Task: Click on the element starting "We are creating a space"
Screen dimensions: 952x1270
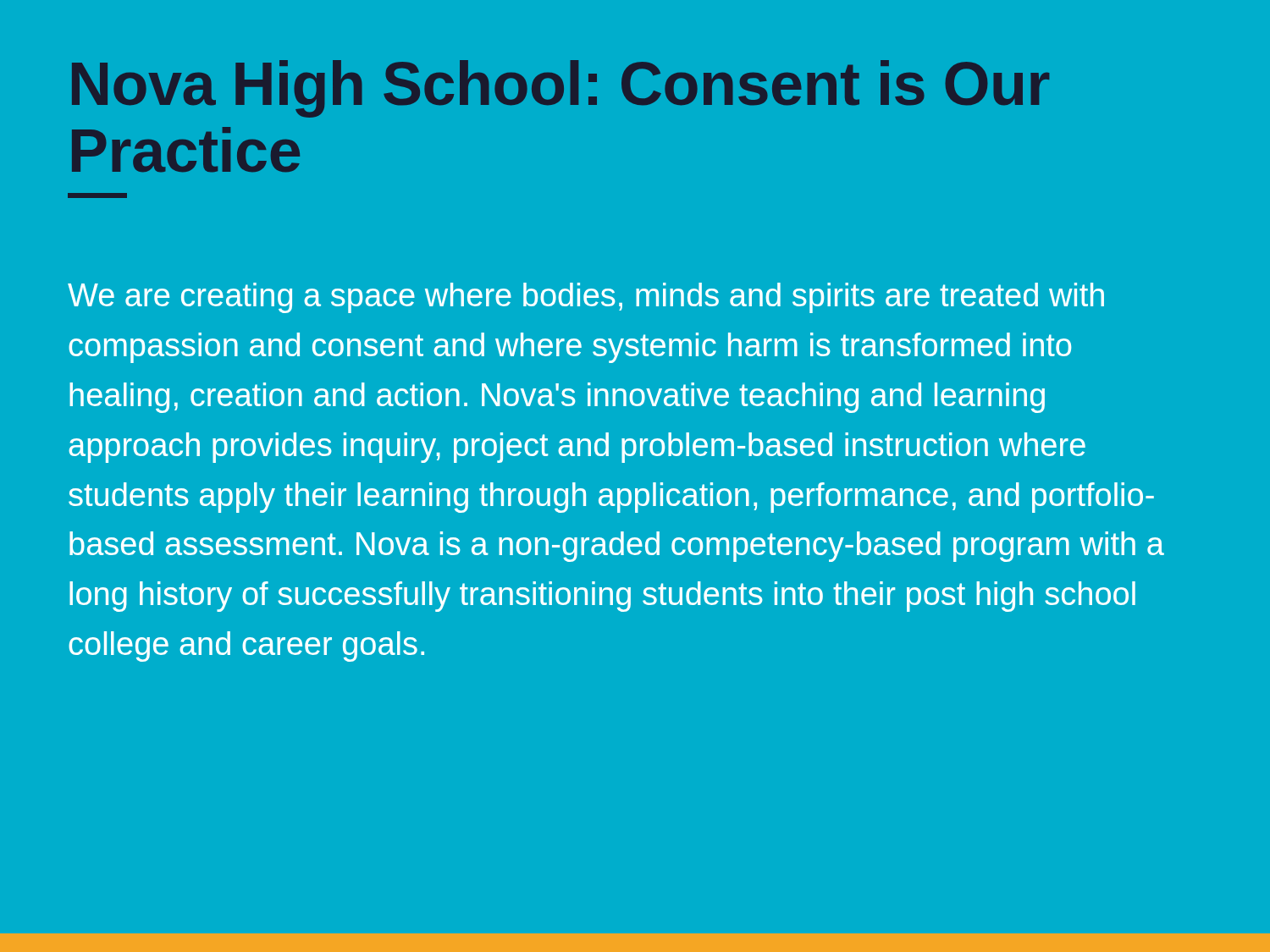Action: pyautogui.click(x=626, y=470)
